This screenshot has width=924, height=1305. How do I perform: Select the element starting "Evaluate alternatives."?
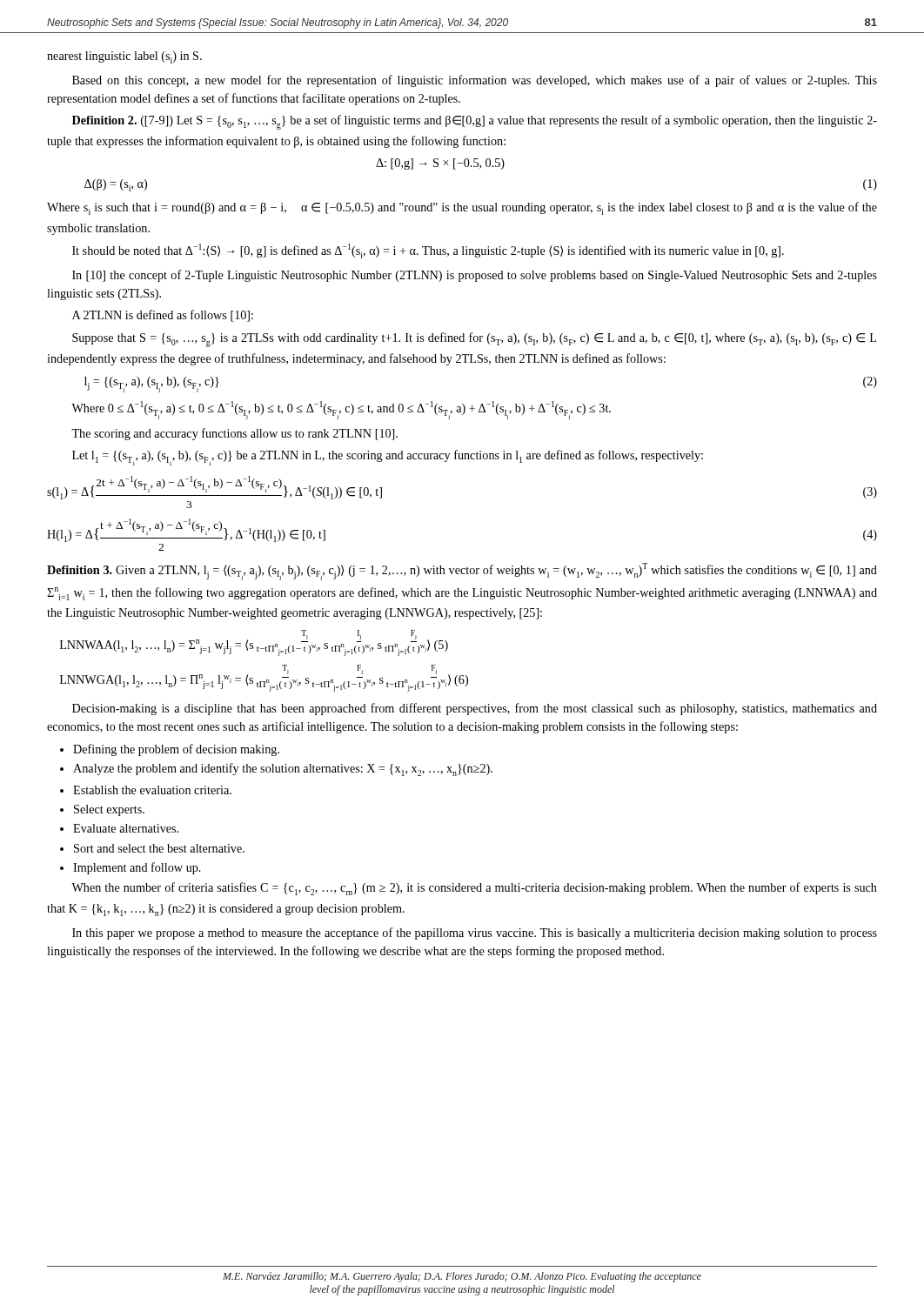(126, 828)
